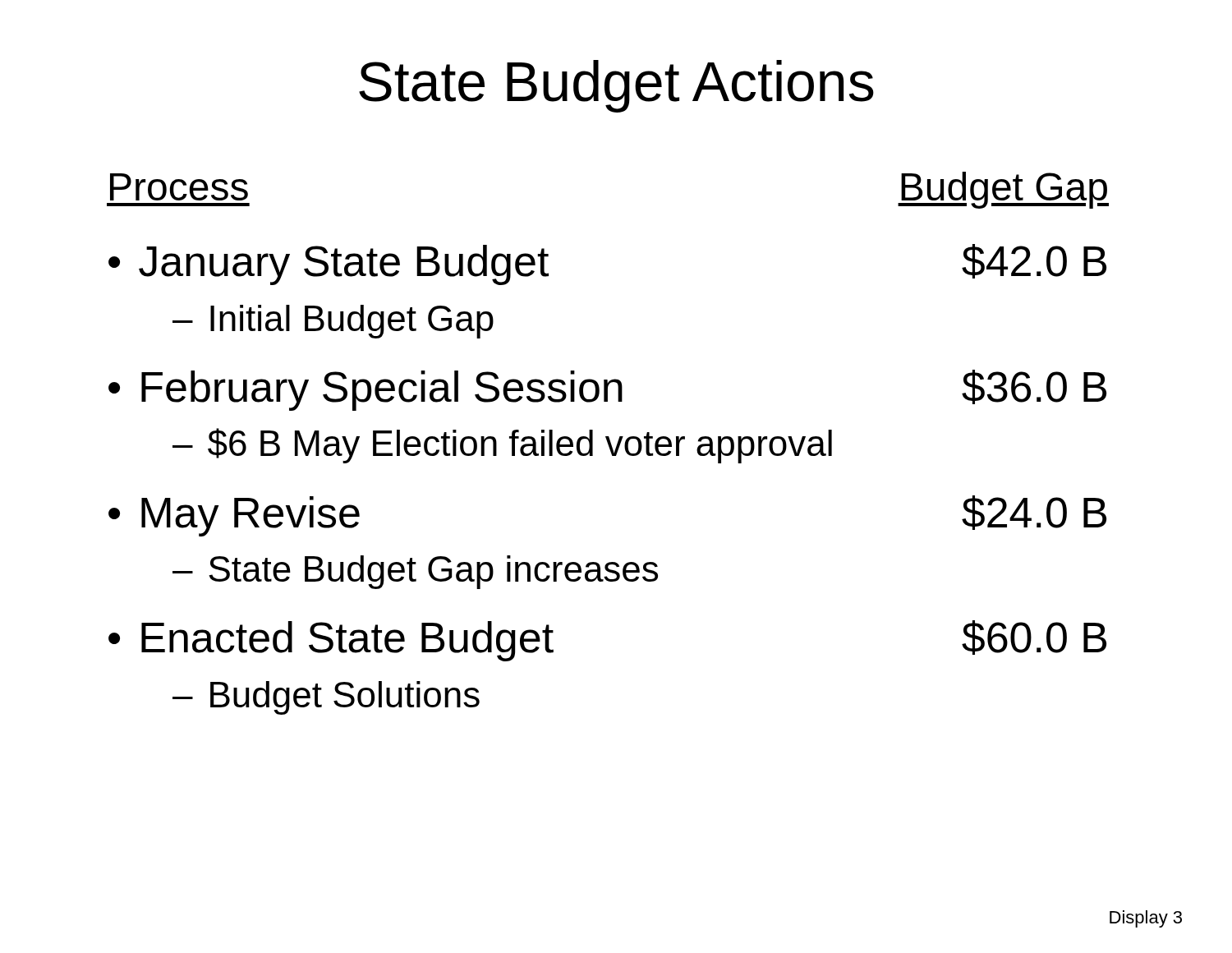The width and height of the screenshot is (1232, 953).
Task: Click where it says "• February Special Session"
Action: point(366,387)
